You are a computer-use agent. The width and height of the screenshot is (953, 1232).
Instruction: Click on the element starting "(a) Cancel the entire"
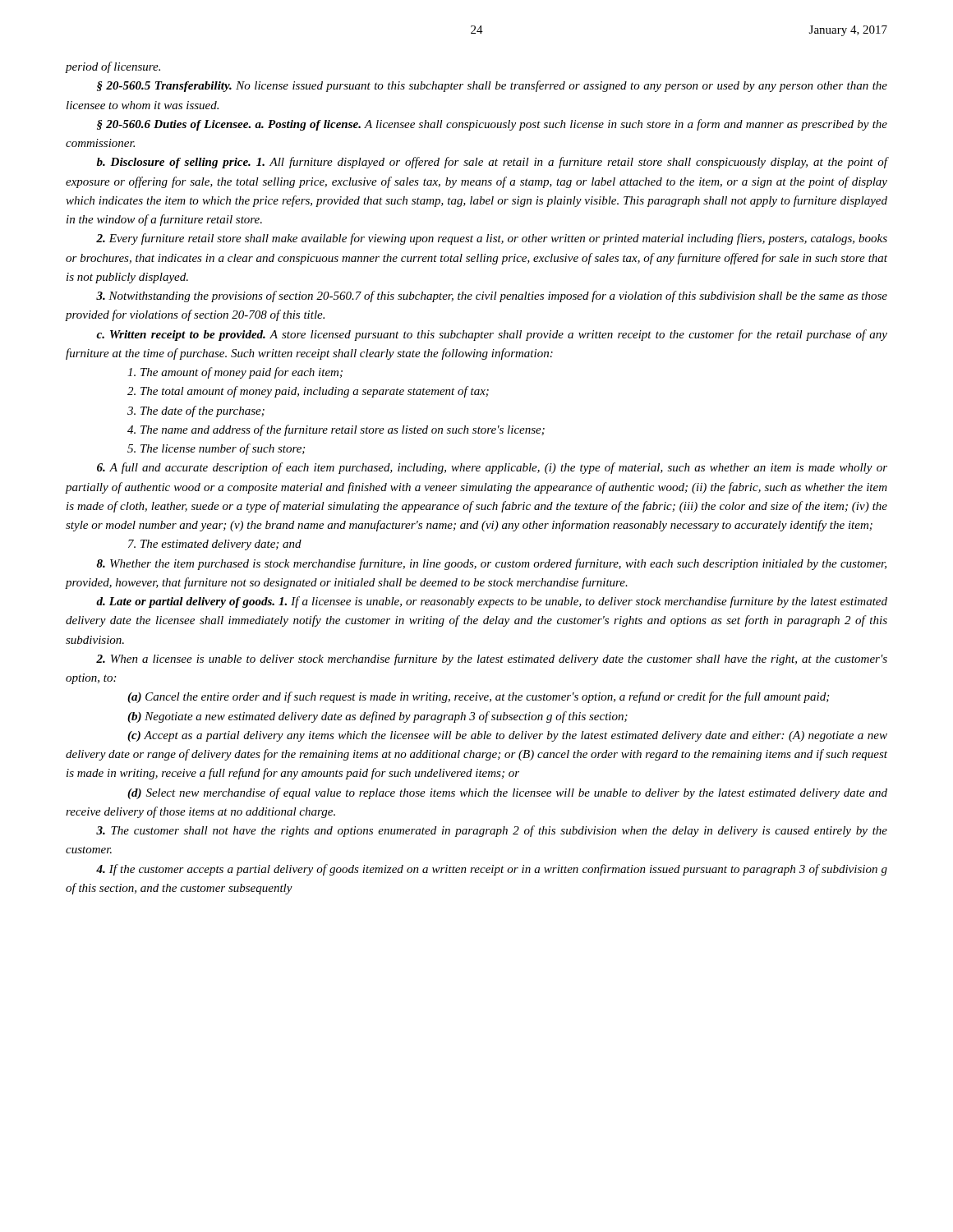[476, 697]
